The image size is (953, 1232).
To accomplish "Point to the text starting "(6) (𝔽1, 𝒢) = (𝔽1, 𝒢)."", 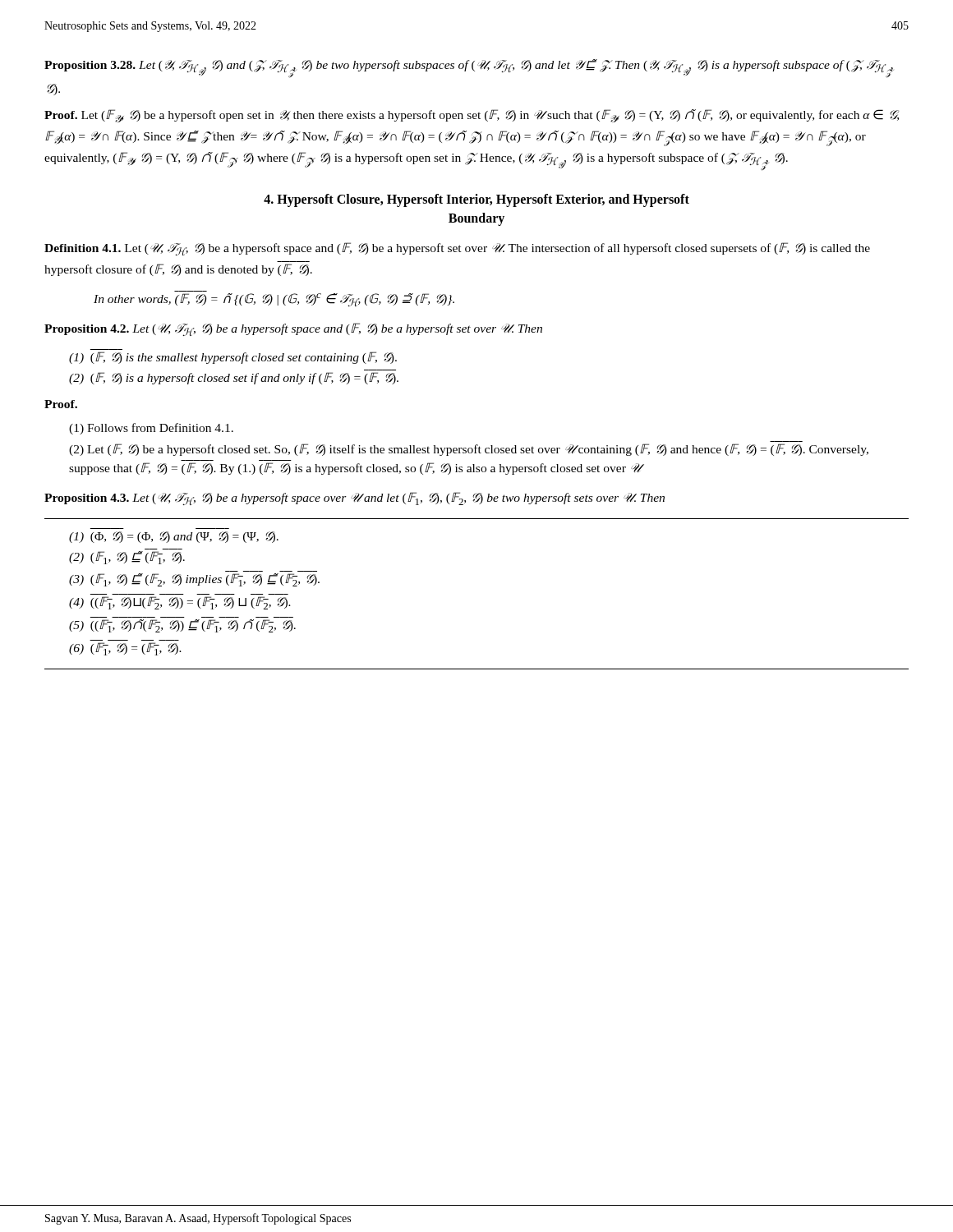I will (125, 649).
